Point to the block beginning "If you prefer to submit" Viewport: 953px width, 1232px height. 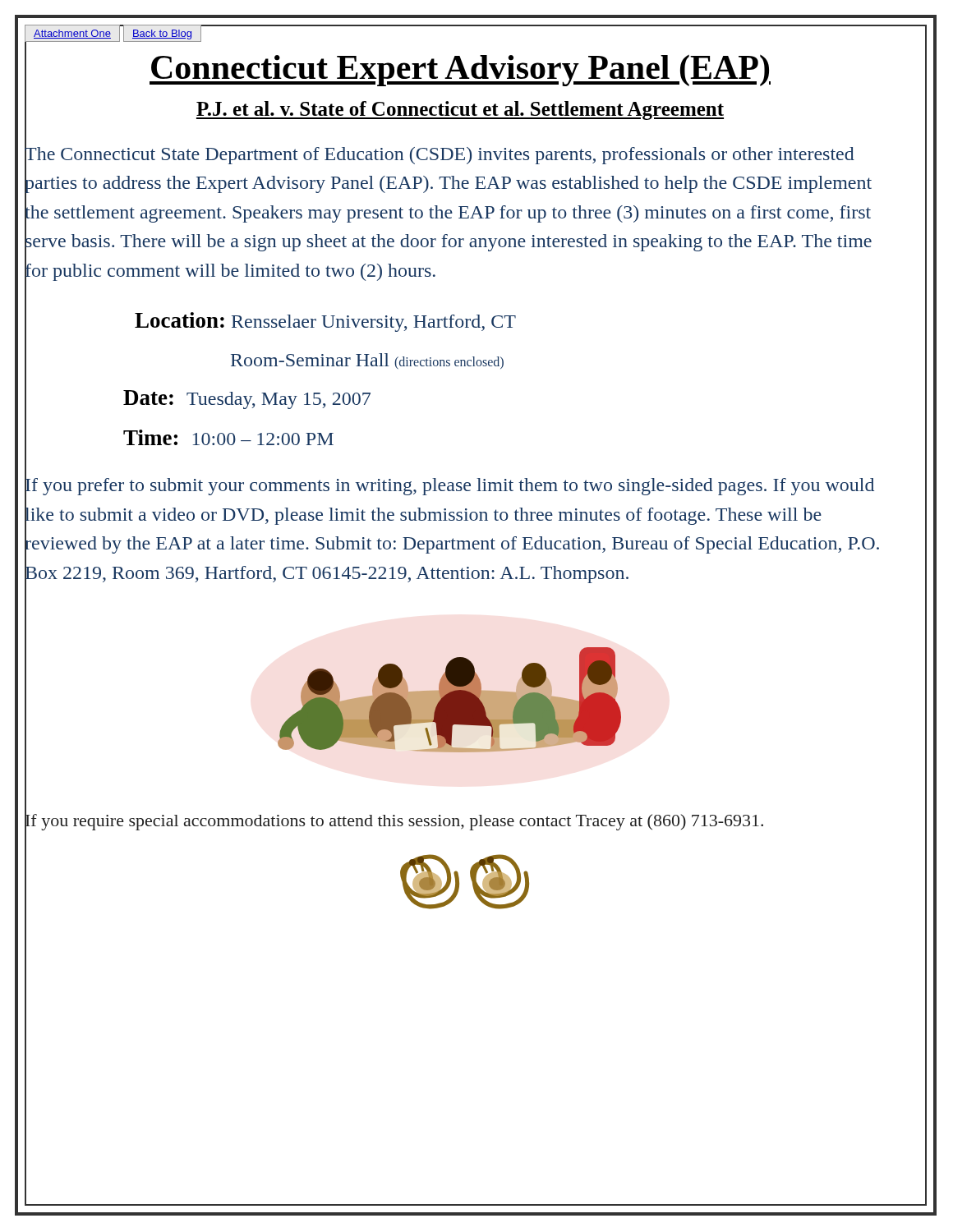[452, 529]
